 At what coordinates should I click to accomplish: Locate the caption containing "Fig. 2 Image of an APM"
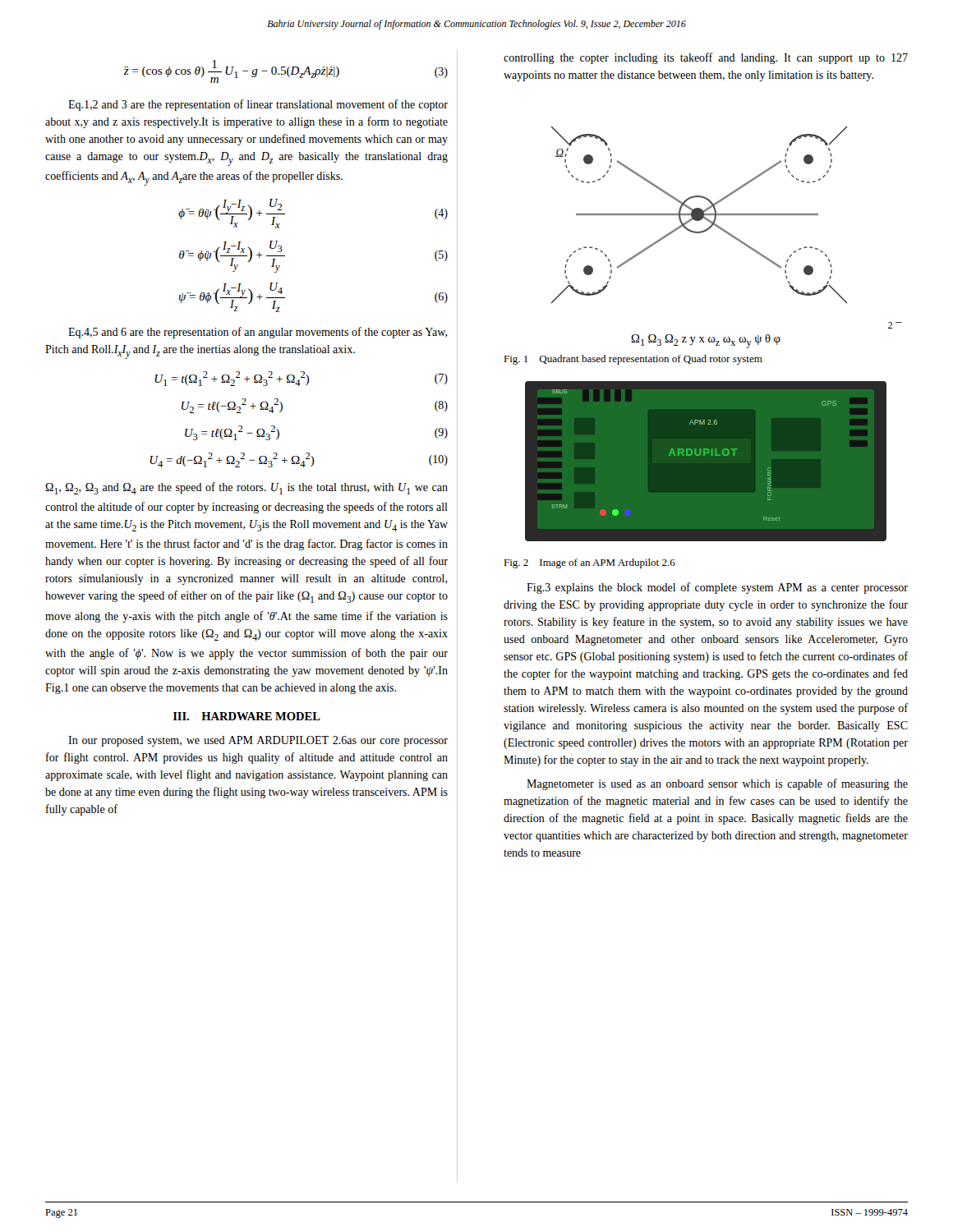589,562
